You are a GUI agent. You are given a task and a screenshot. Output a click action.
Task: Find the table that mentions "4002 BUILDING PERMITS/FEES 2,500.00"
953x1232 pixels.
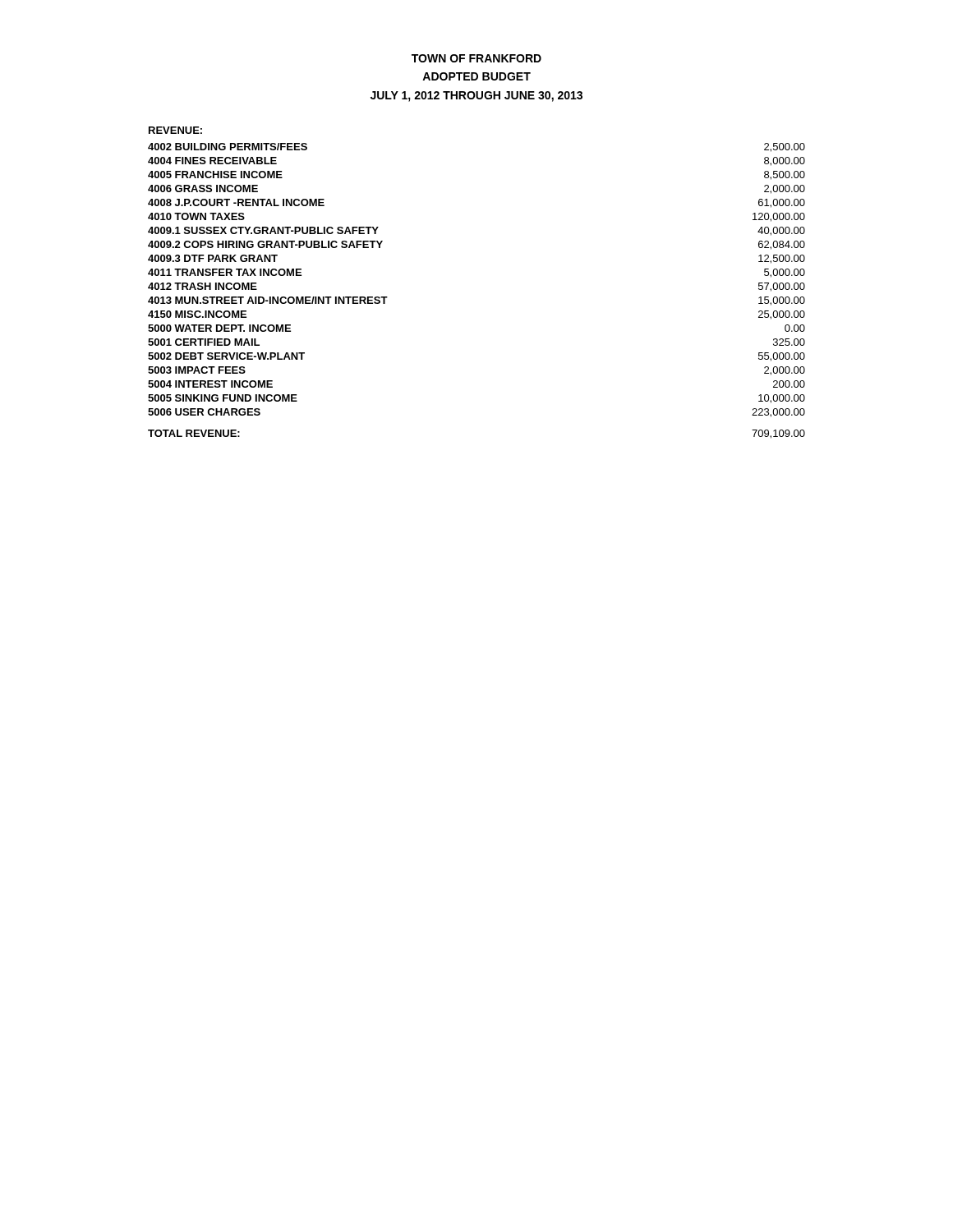pyautogui.click(x=476, y=279)
